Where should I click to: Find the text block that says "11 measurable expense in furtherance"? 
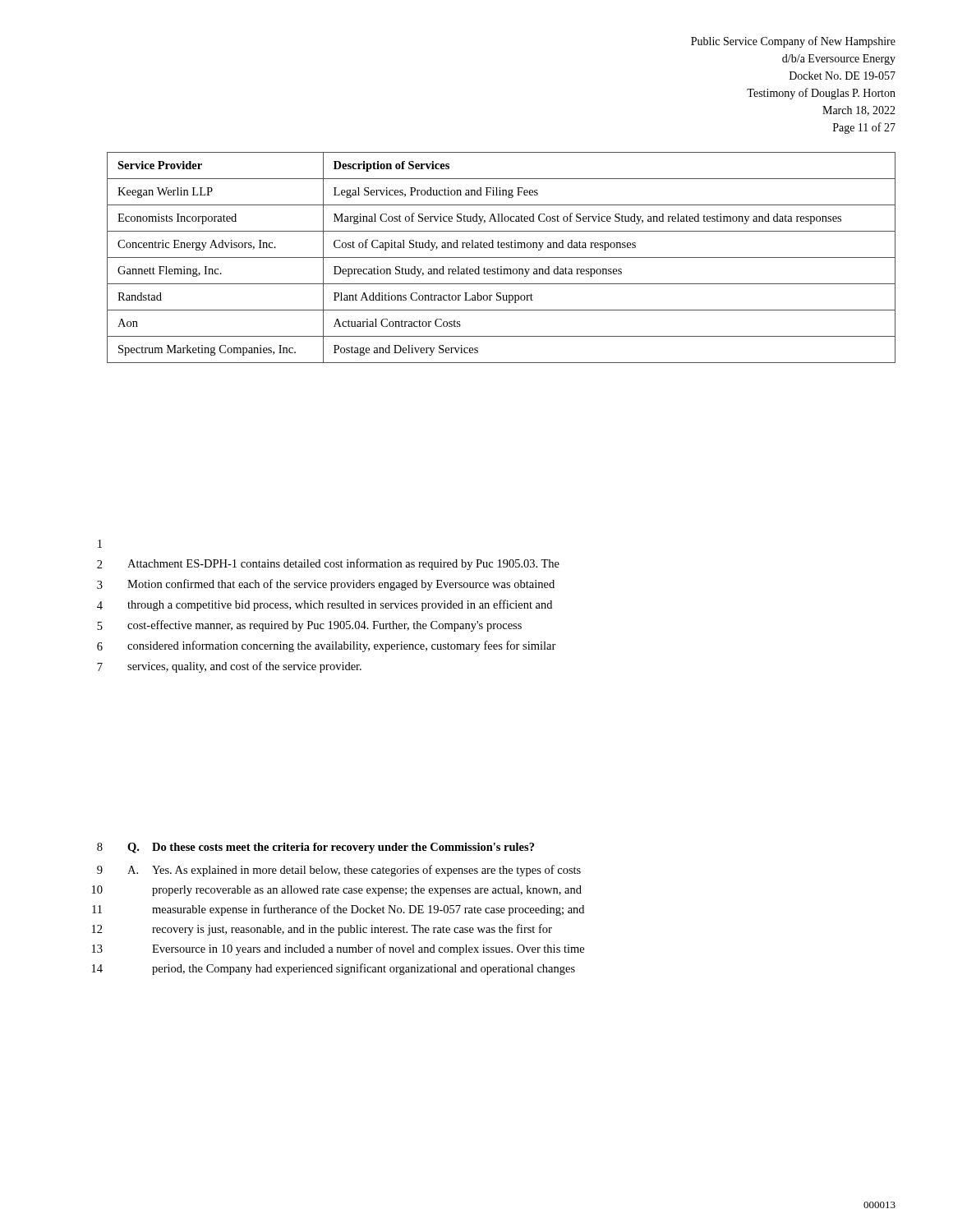pos(476,910)
